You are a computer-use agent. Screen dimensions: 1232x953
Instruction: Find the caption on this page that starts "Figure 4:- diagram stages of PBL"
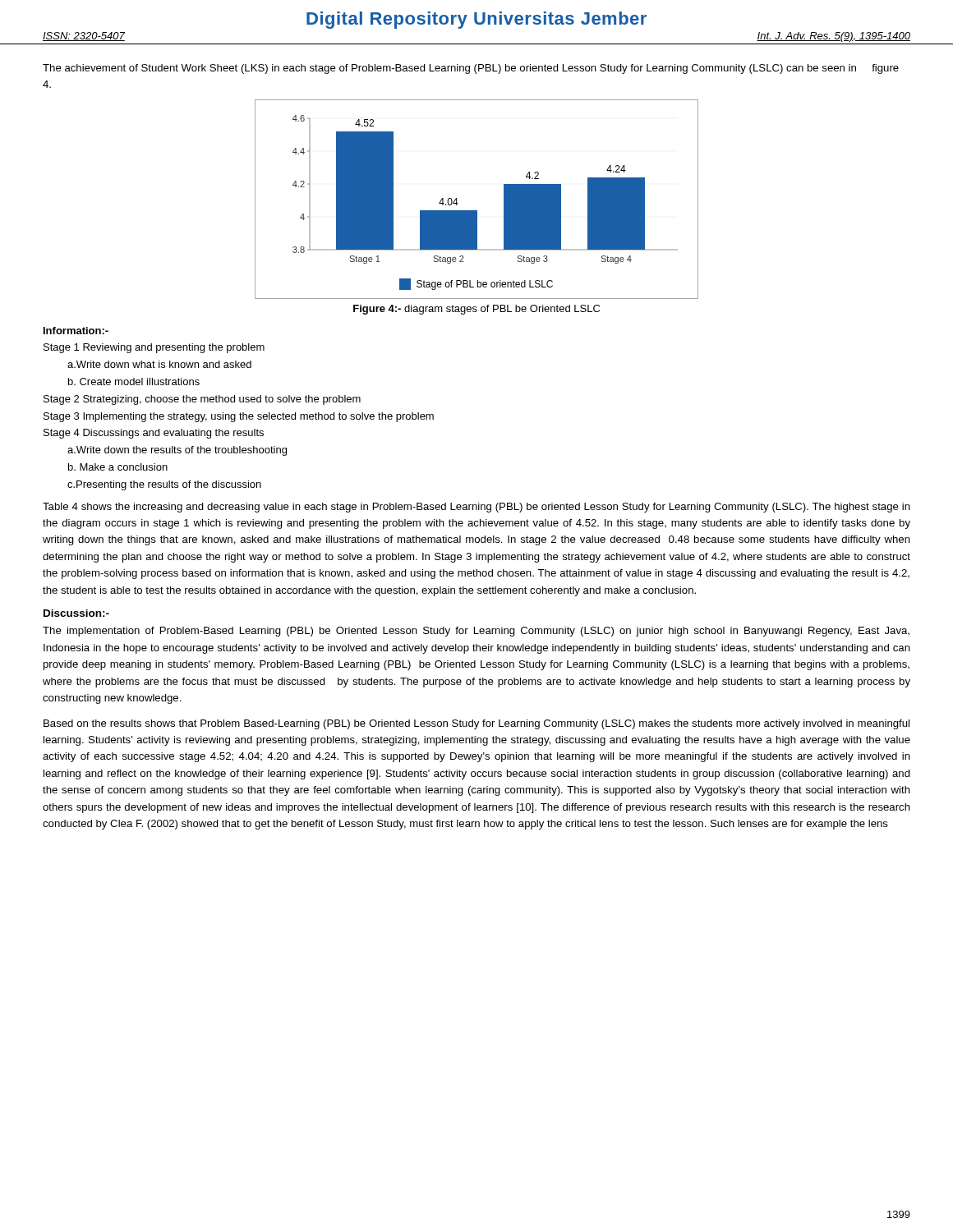[476, 308]
